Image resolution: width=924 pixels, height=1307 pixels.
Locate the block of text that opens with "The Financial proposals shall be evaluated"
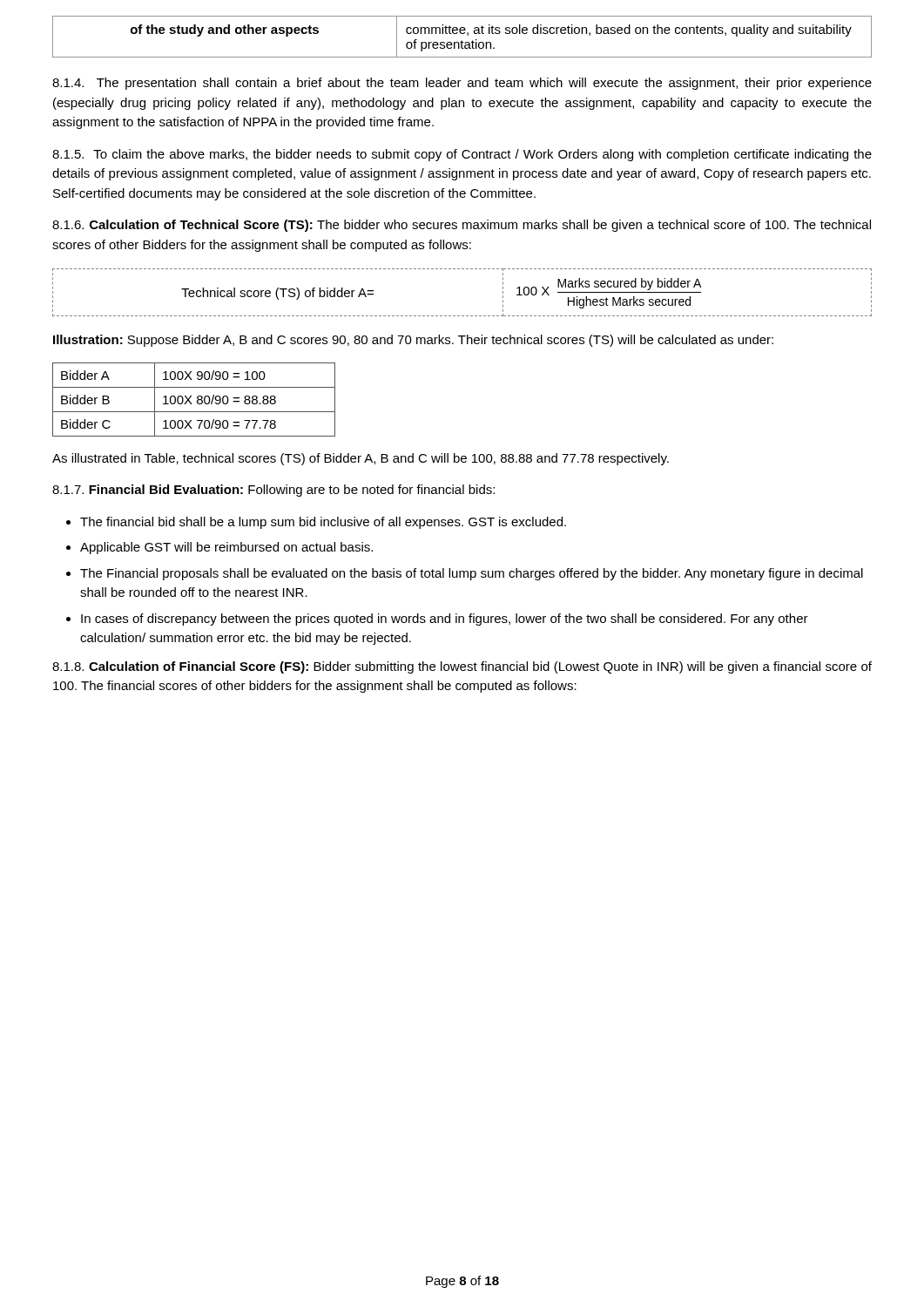(x=472, y=582)
